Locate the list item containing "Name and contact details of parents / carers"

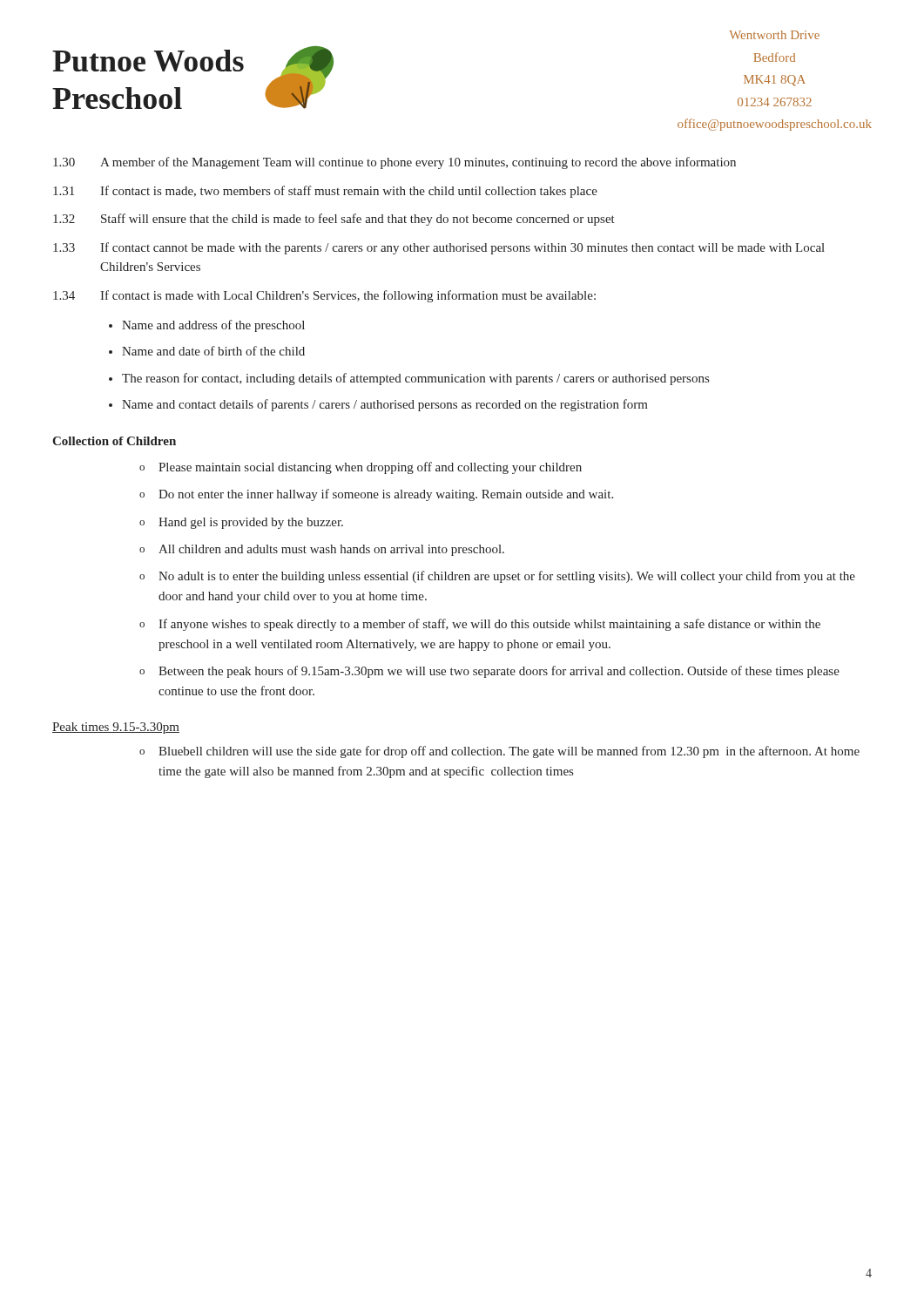(x=385, y=404)
